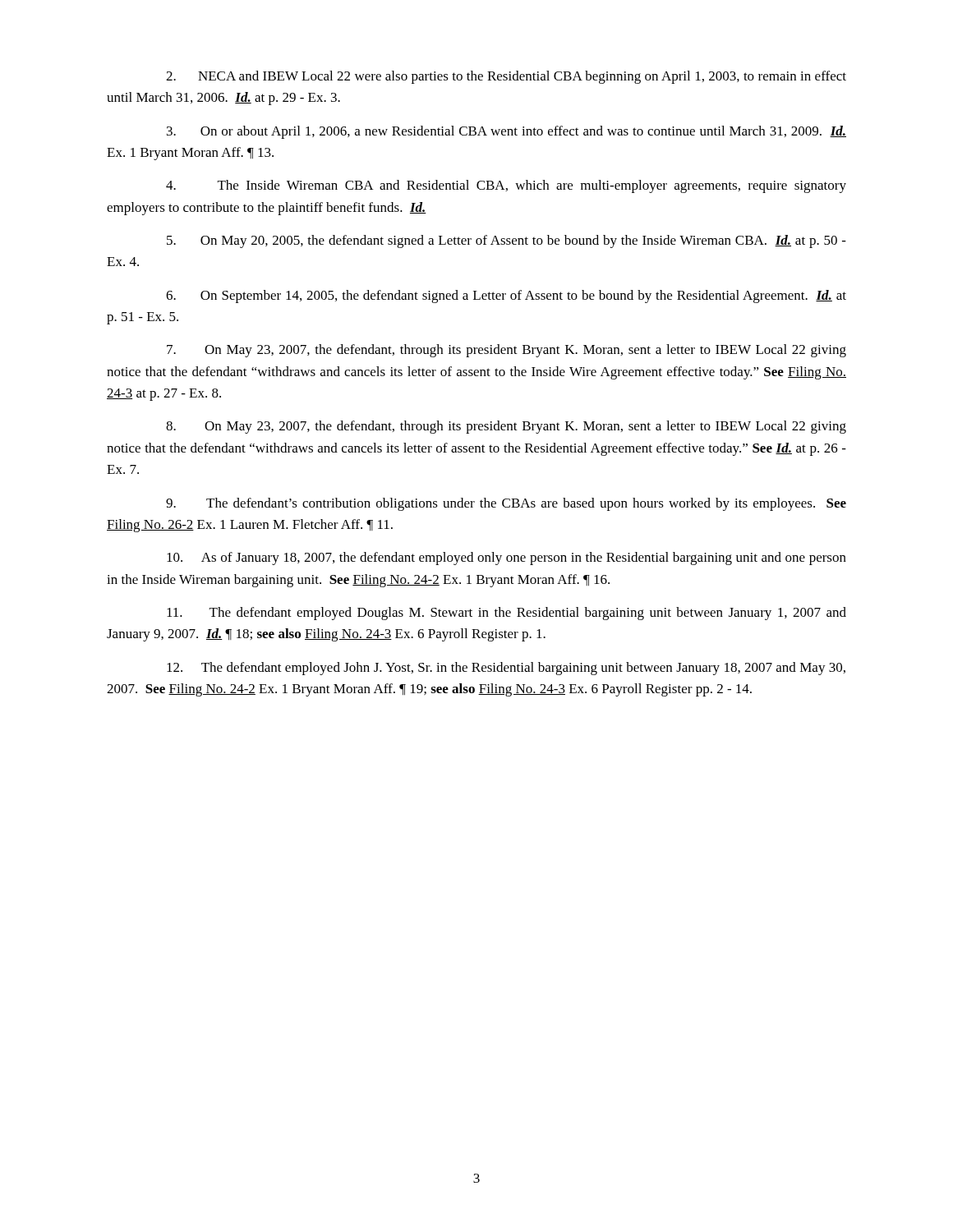Point to the element starting "7. On May 23, 2007, the defendant,"
The height and width of the screenshot is (1232, 953).
click(x=476, y=371)
